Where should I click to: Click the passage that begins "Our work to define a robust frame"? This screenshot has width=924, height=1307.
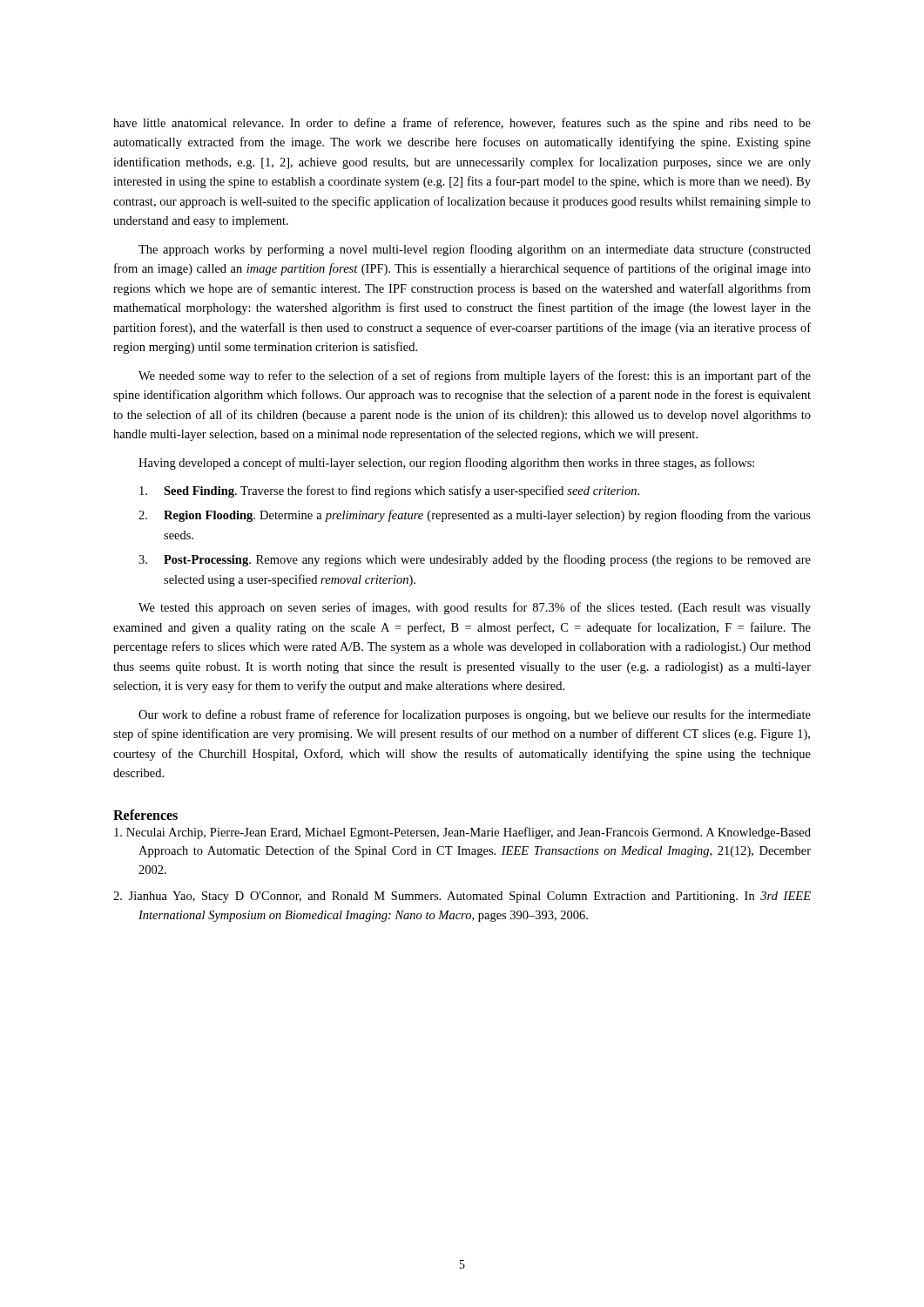462,744
